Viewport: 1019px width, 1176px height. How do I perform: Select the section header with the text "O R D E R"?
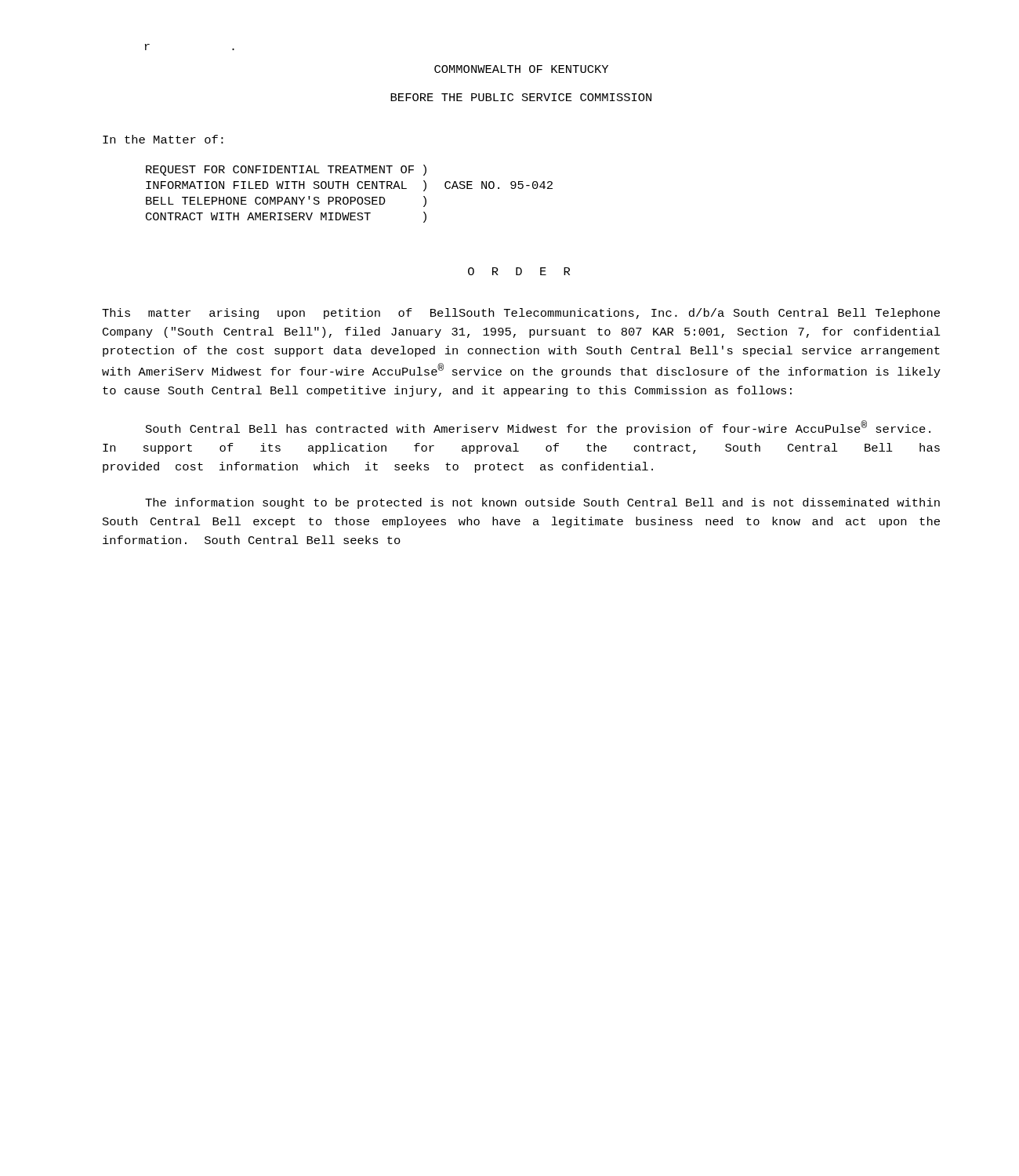[521, 272]
